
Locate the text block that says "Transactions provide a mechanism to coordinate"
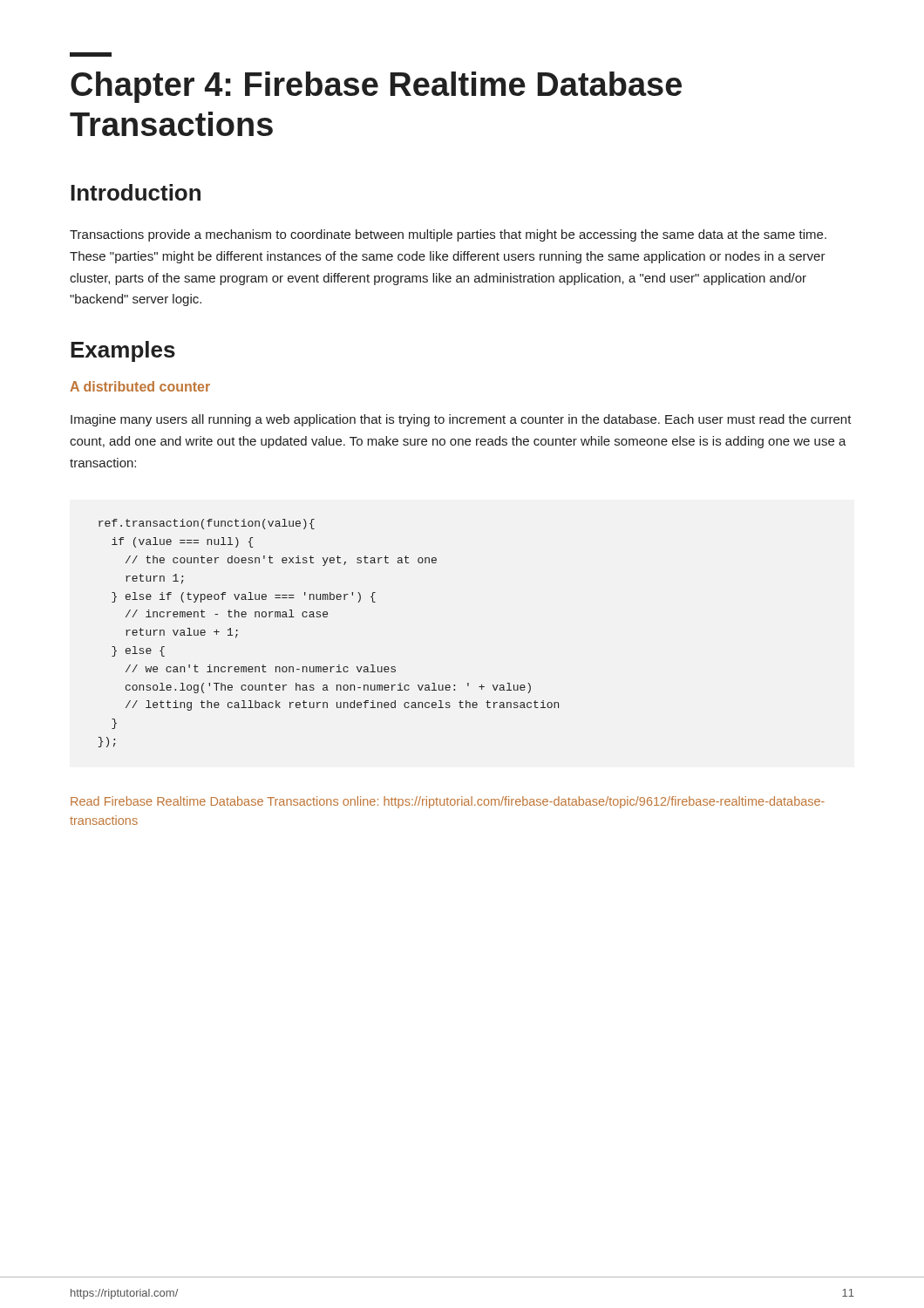pyautogui.click(x=462, y=267)
